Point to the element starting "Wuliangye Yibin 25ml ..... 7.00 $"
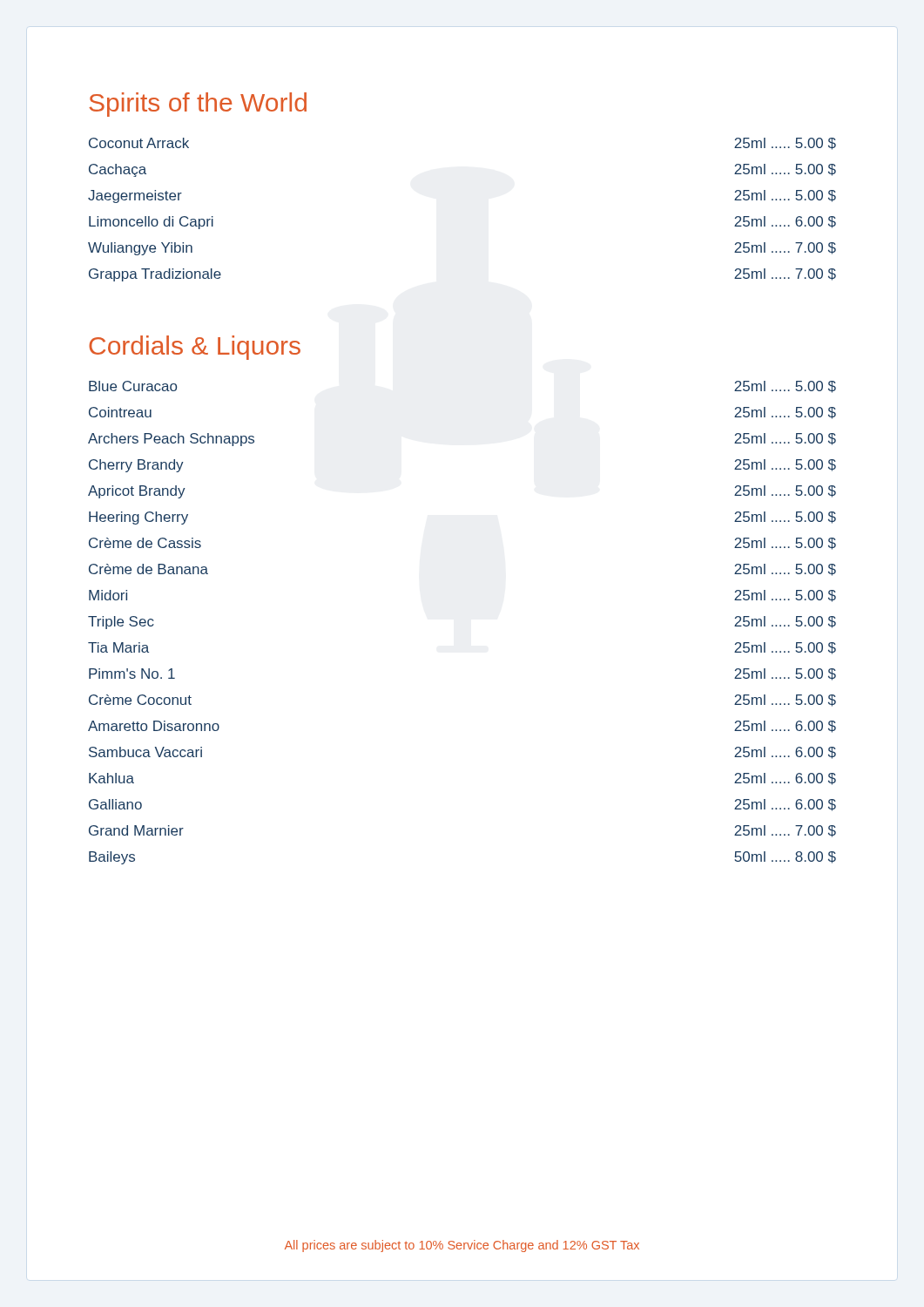 (135, 247)
